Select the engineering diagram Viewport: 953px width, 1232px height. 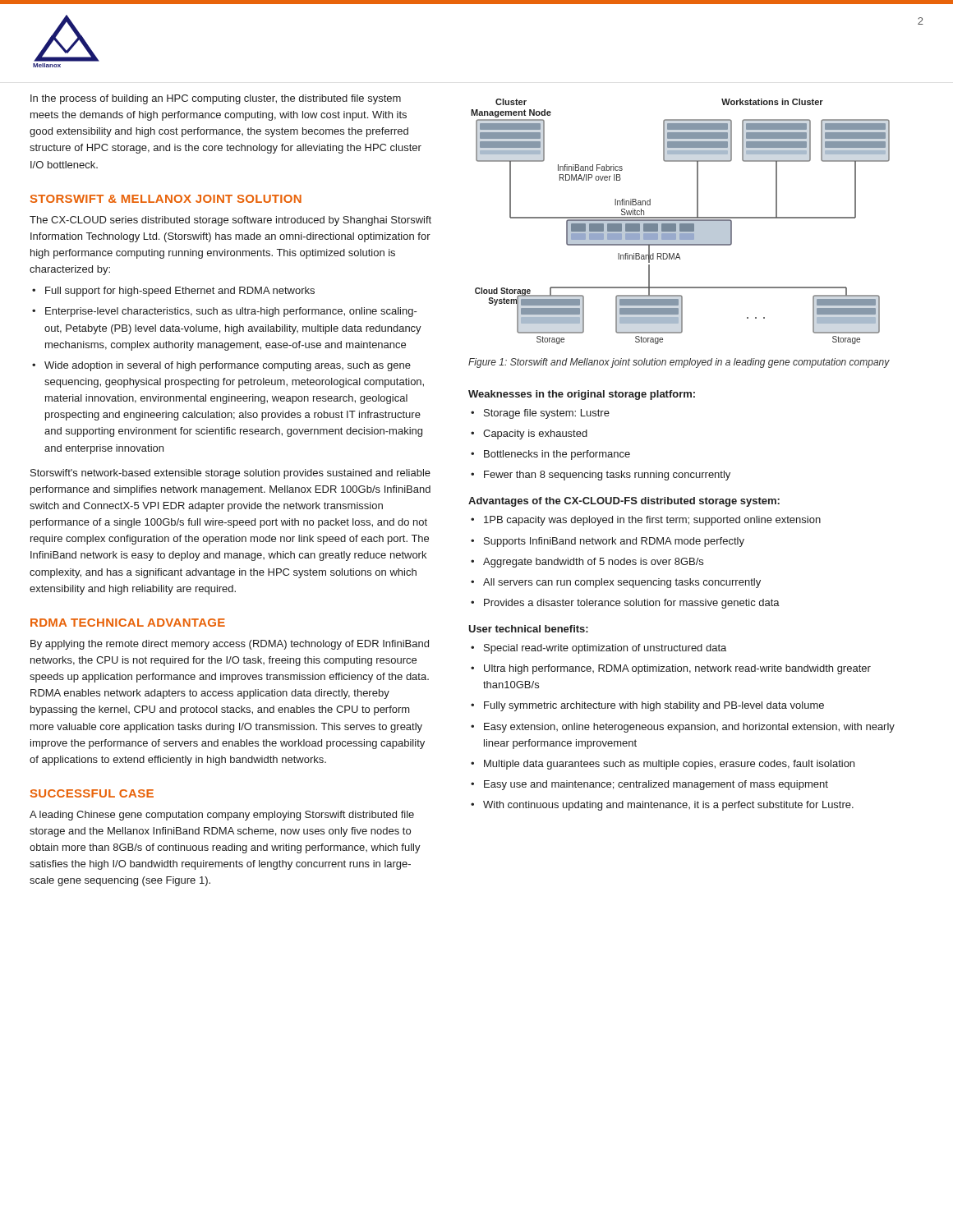pyautogui.click(x=696, y=219)
